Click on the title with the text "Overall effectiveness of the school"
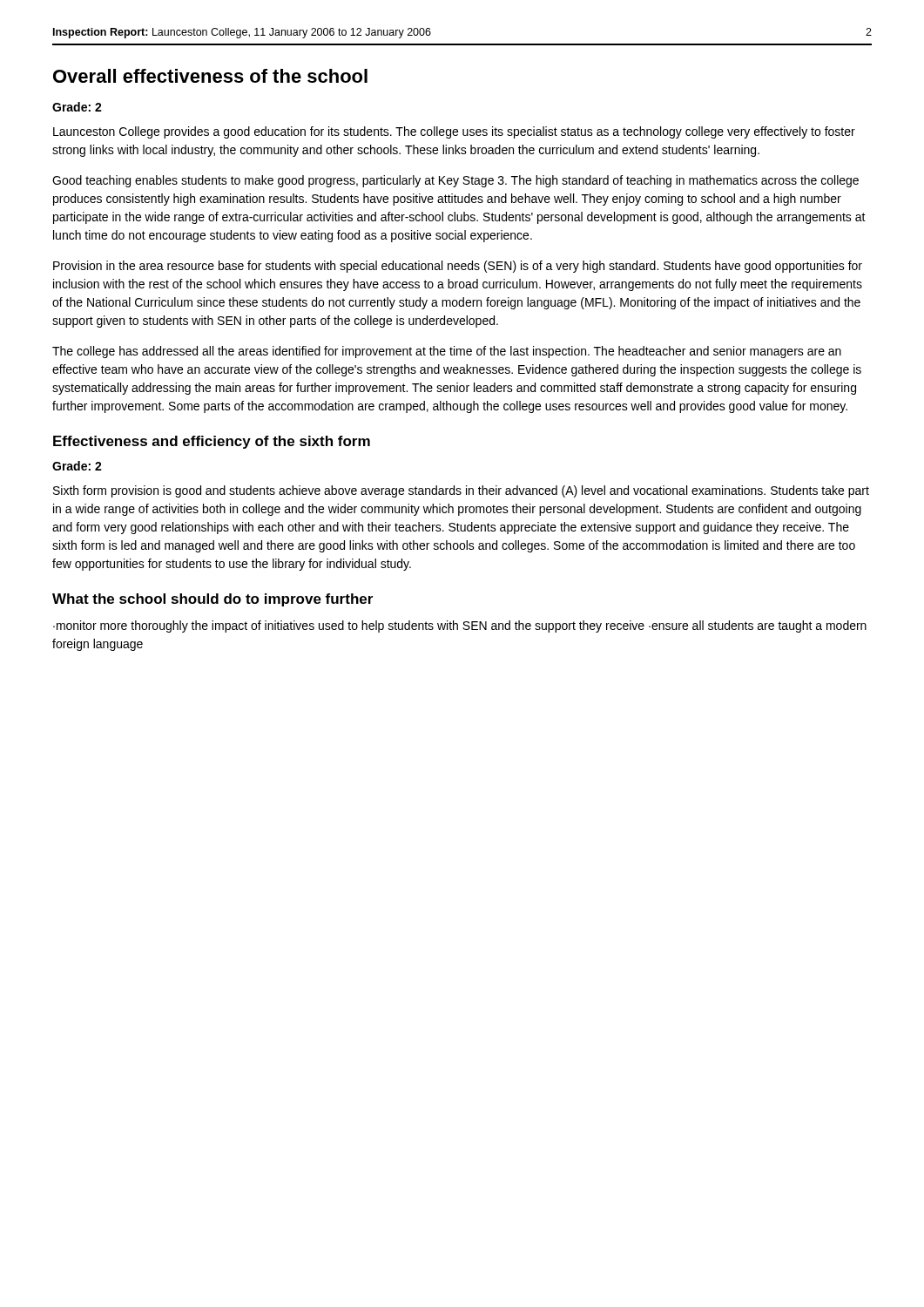Image resolution: width=924 pixels, height=1307 pixels. click(210, 76)
